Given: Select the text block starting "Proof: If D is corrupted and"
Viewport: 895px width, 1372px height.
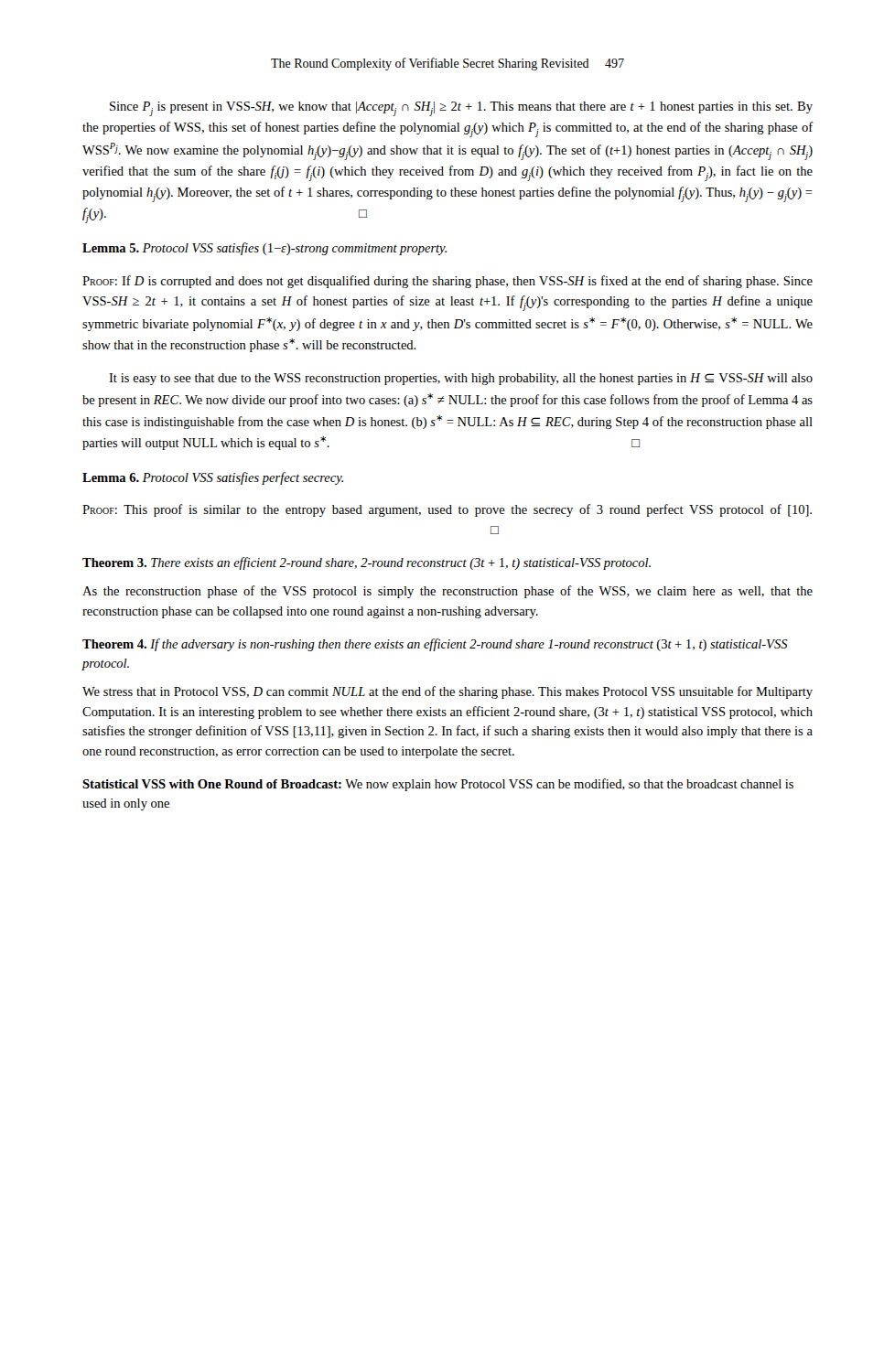Looking at the screenshot, I should click(x=448, y=314).
